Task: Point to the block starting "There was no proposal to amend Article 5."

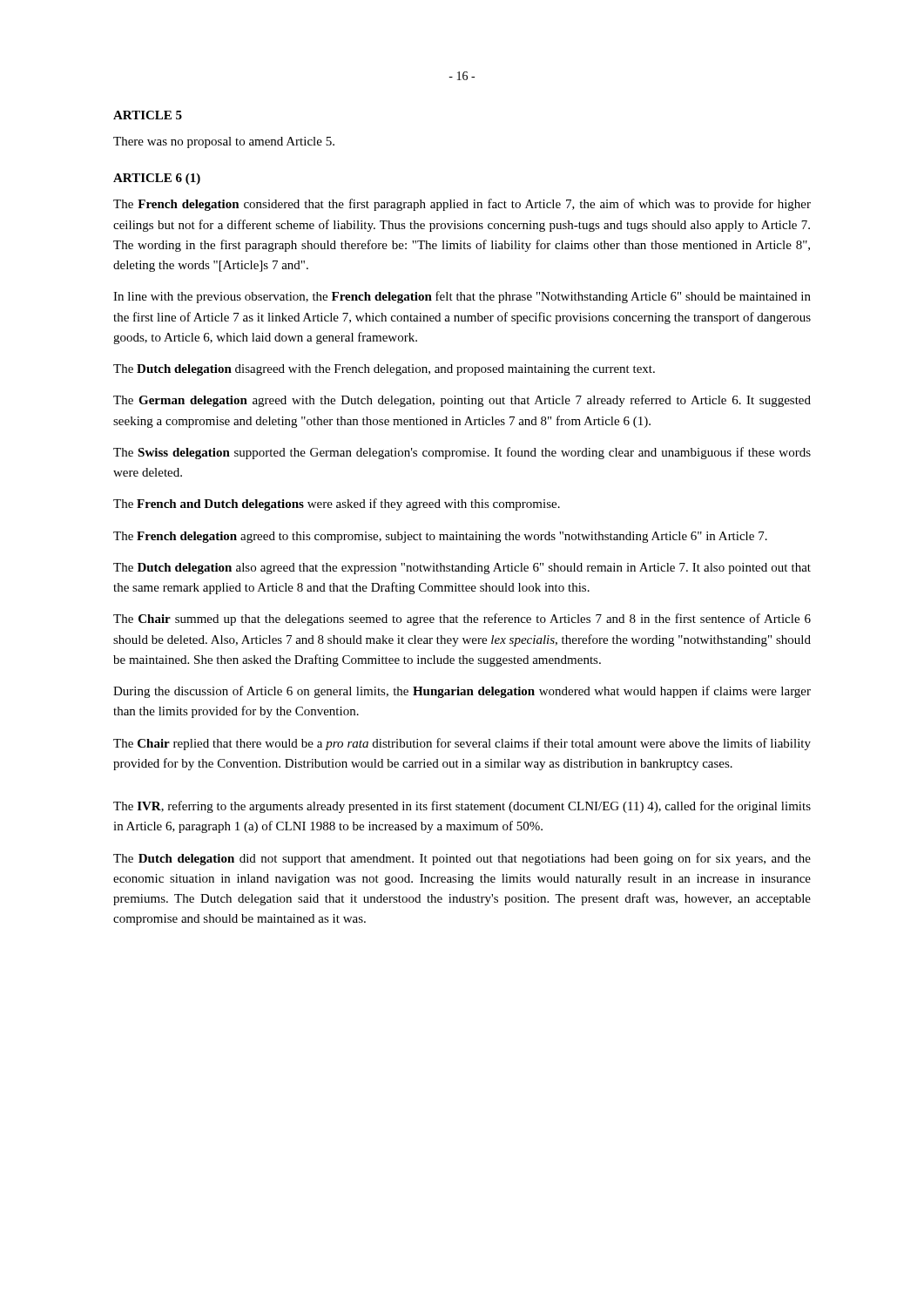Action: [224, 141]
